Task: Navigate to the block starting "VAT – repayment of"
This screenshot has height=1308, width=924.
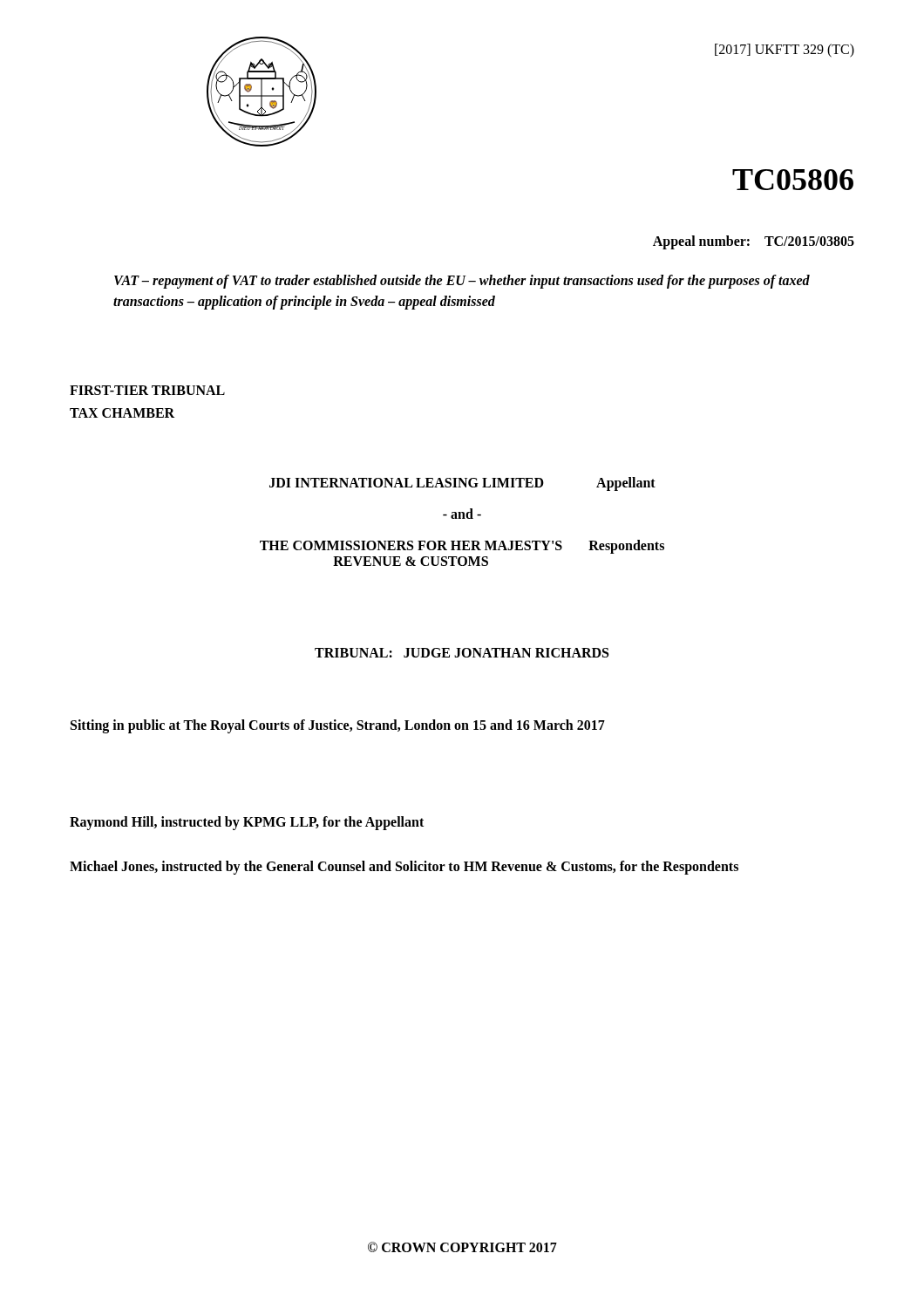Action: (x=461, y=291)
